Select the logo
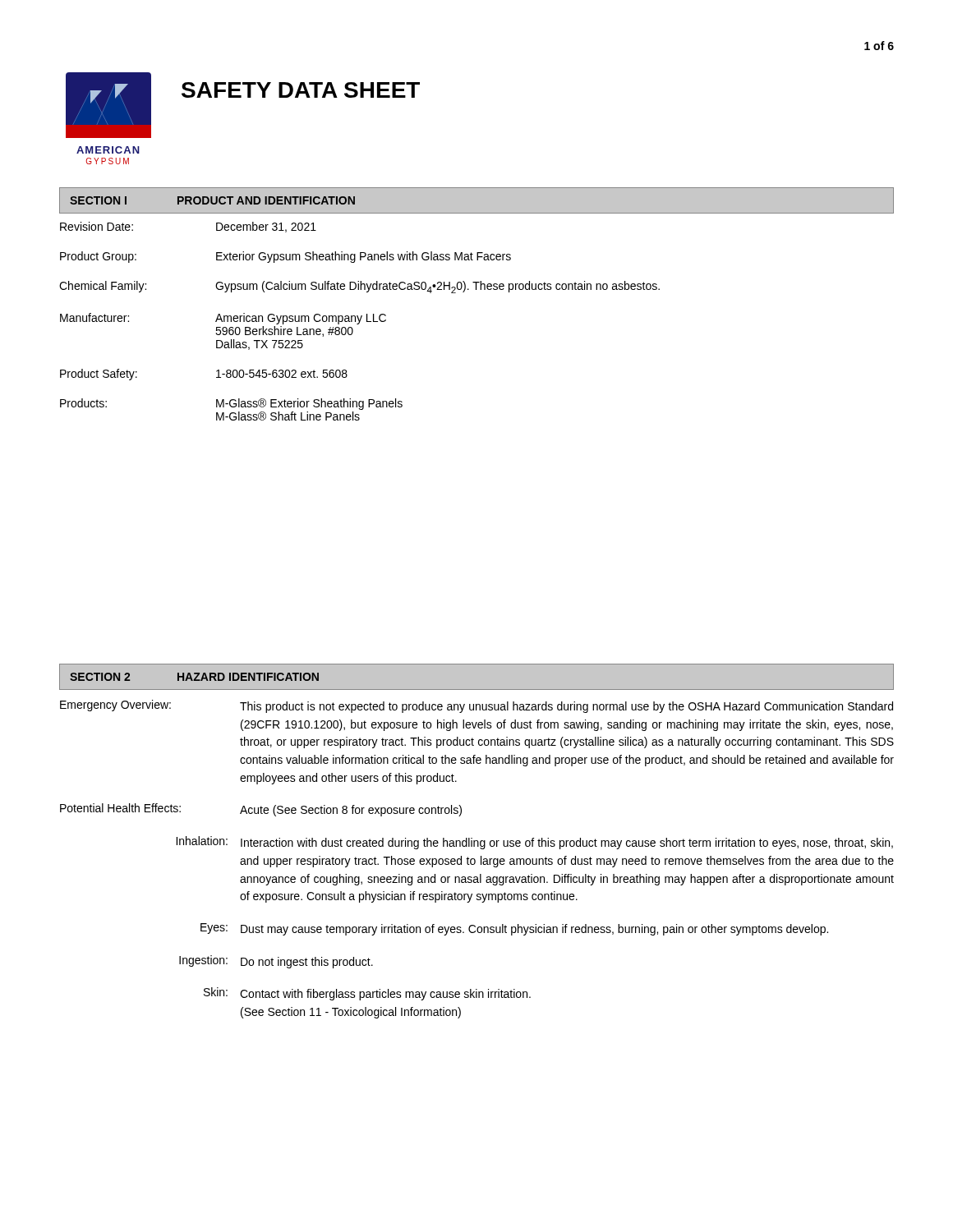Image resolution: width=953 pixels, height=1232 pixels. pos(108,120)
